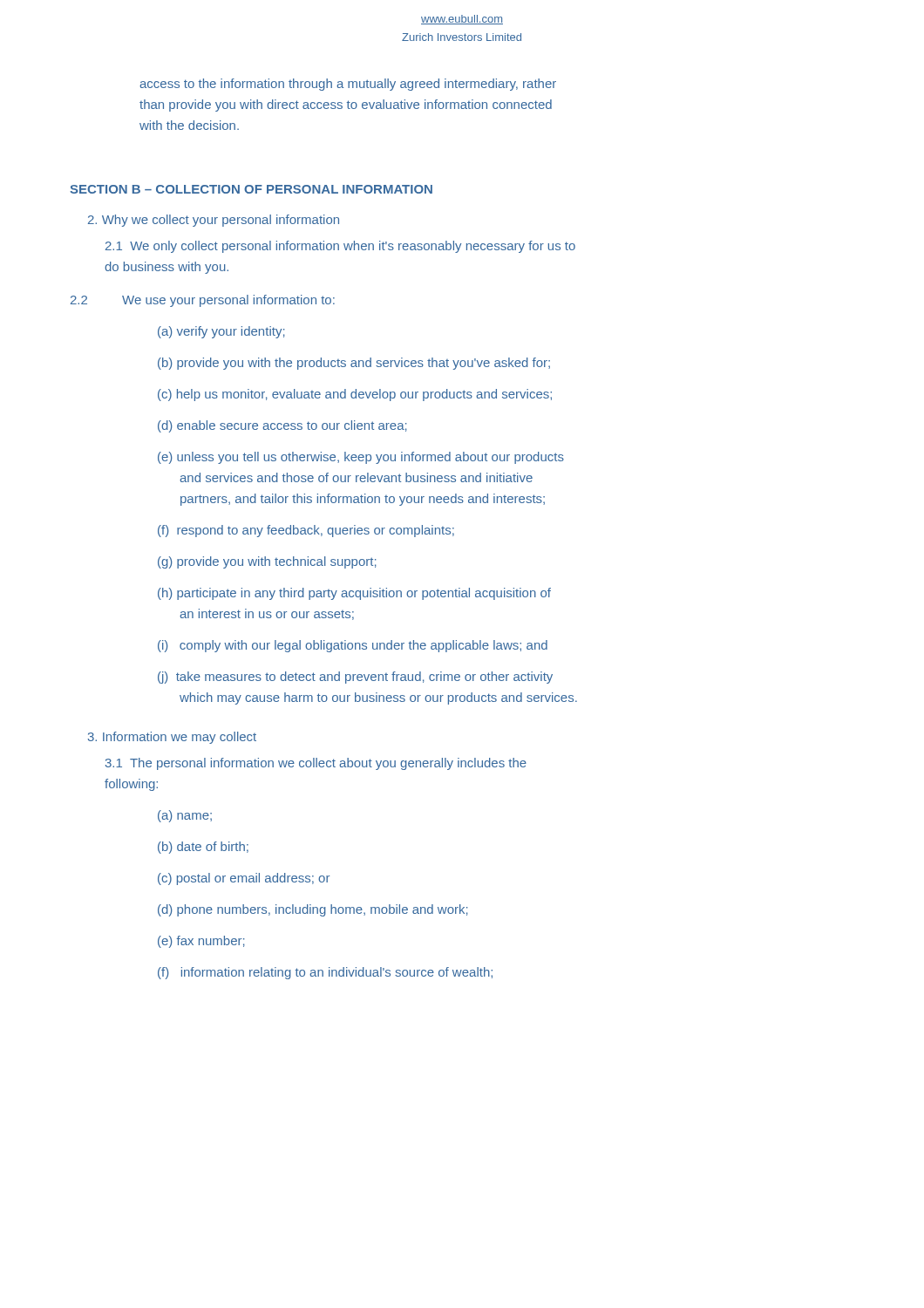Navigate to the region starting "(d) enable secure access to our client"
The width and height of the screenshot is (924, 1308).
pos(282,425)
